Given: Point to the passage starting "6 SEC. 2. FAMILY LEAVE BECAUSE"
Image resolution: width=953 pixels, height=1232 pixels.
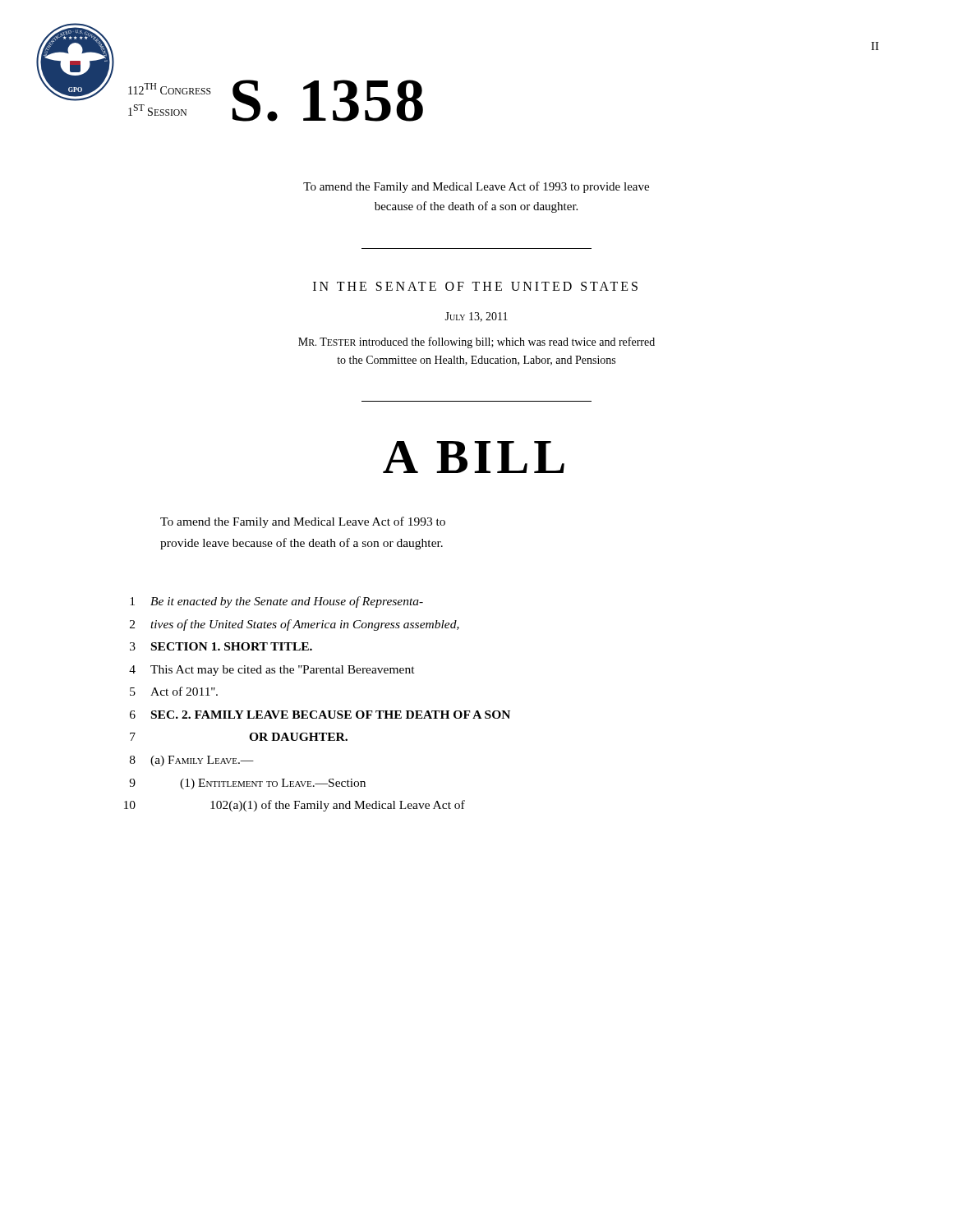Looking at the screenshot, I should tap(307, 714).
